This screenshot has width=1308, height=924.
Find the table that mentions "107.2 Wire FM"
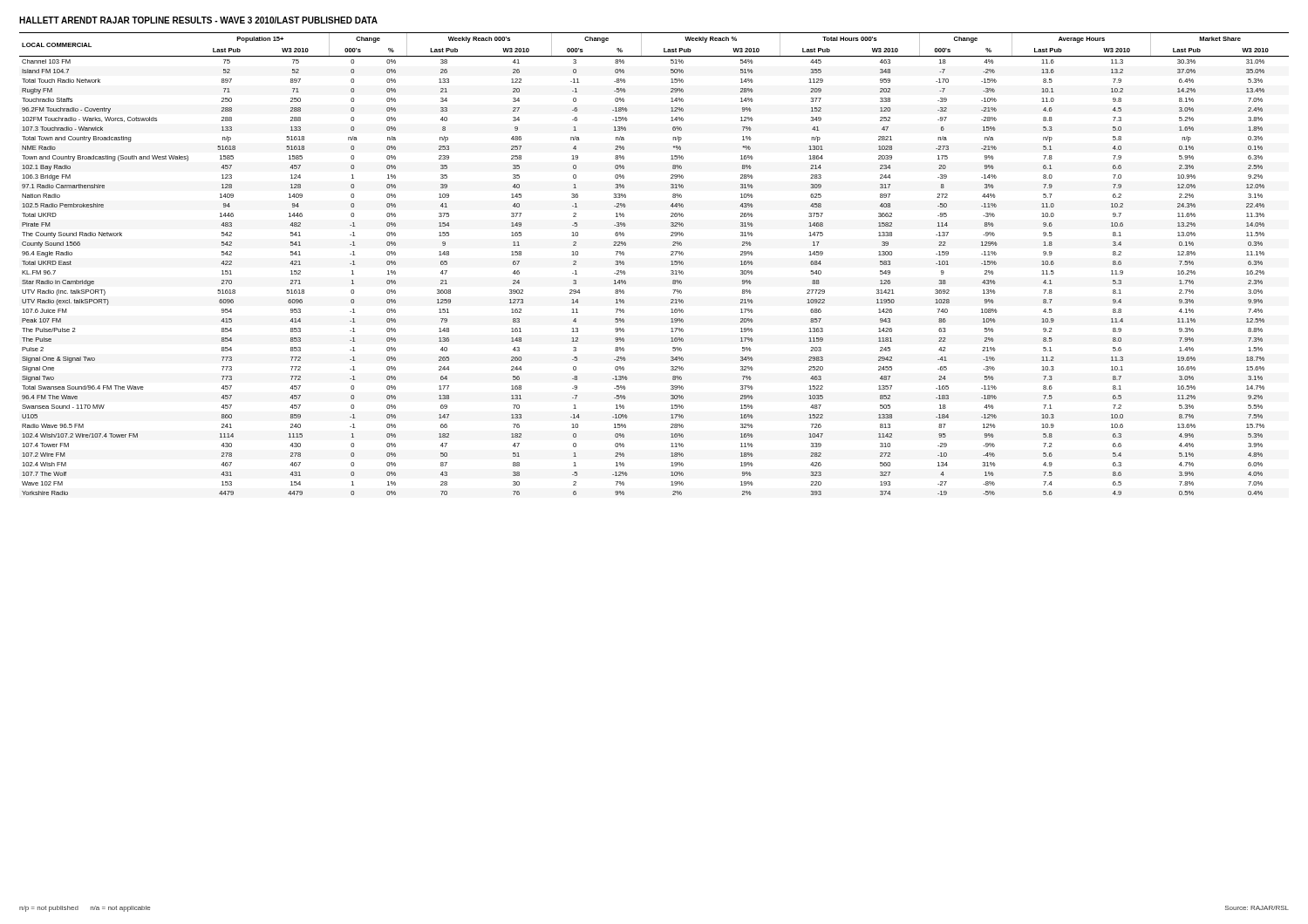coord(654,265)
